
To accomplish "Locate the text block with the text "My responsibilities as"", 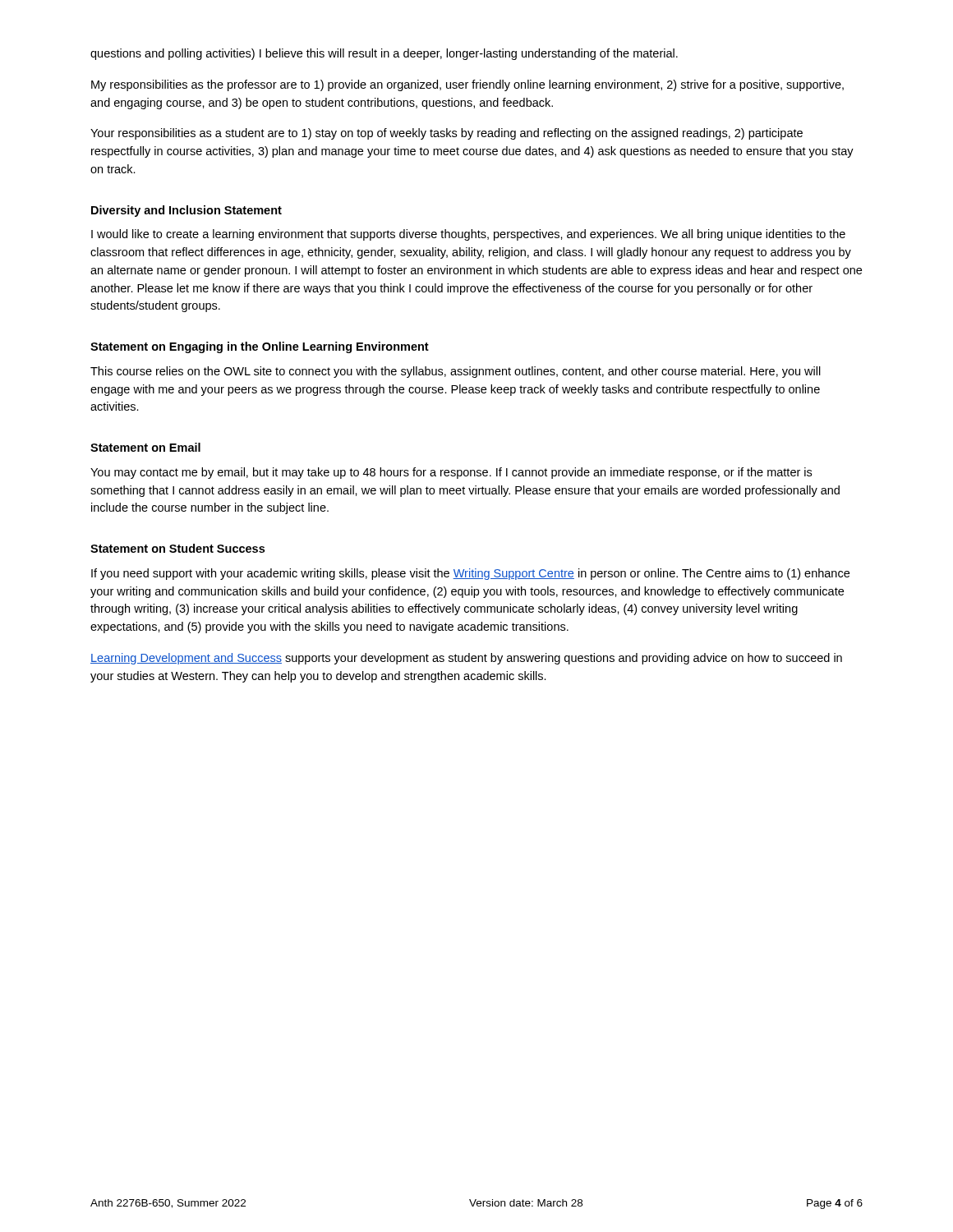I will [x=476, y=94].
